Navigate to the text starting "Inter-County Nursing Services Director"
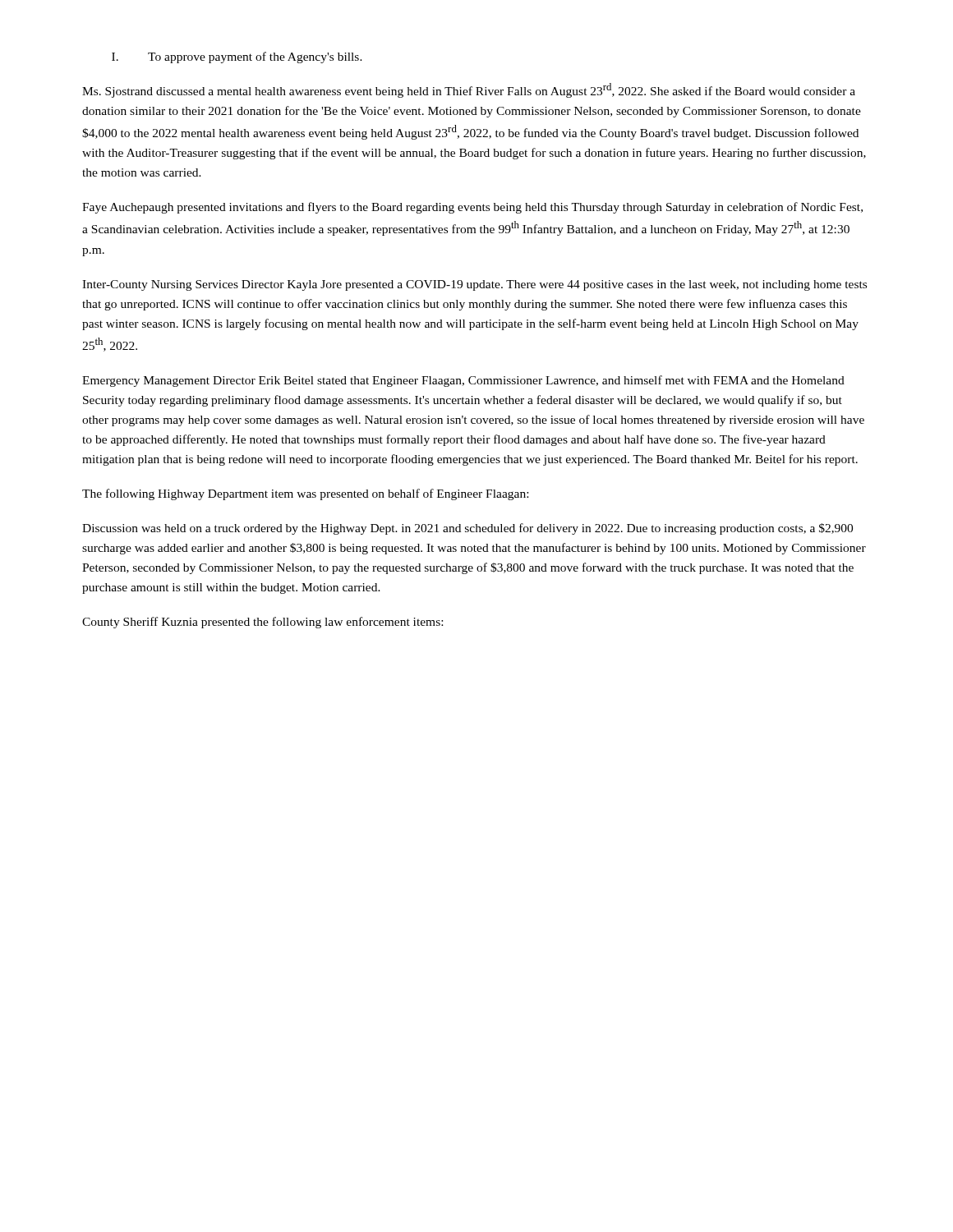The height and width of the screenshot is (1232, 953). tap(475, 314)
